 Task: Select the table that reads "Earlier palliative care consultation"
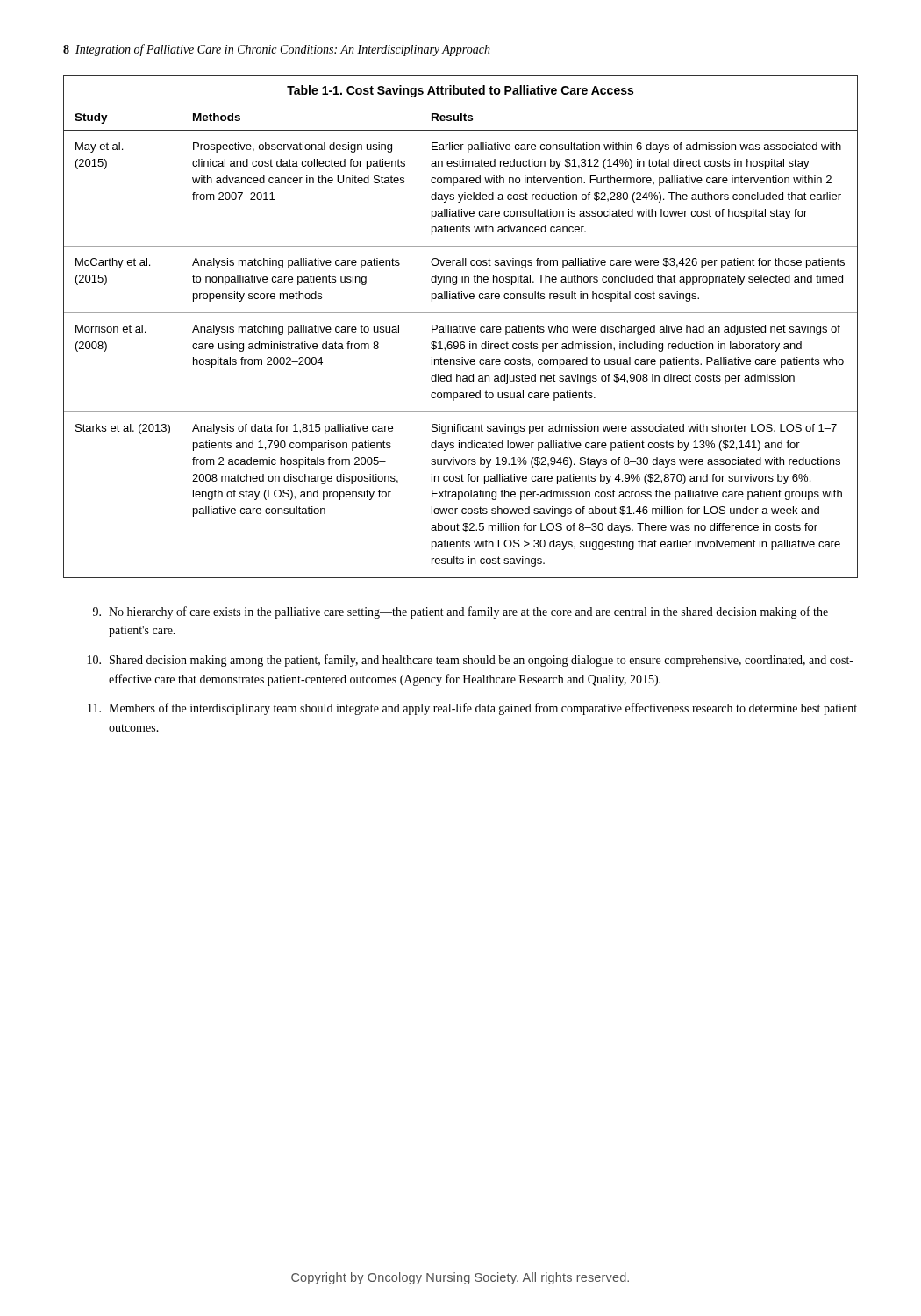coord(460,327)
